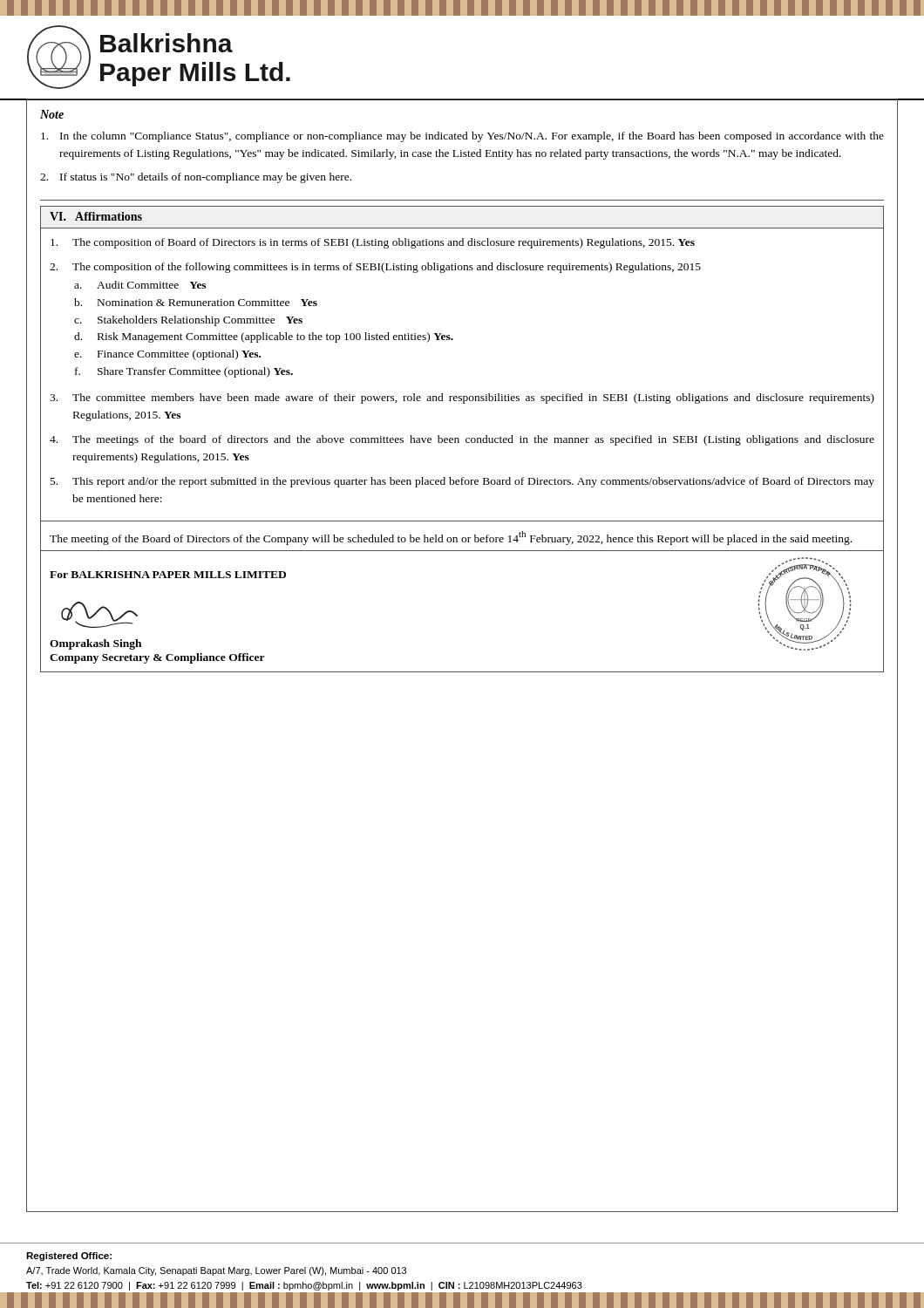Viewport: 924px width, 1308px height.
Task: Locate the illustration
Action: click(805, 606)
